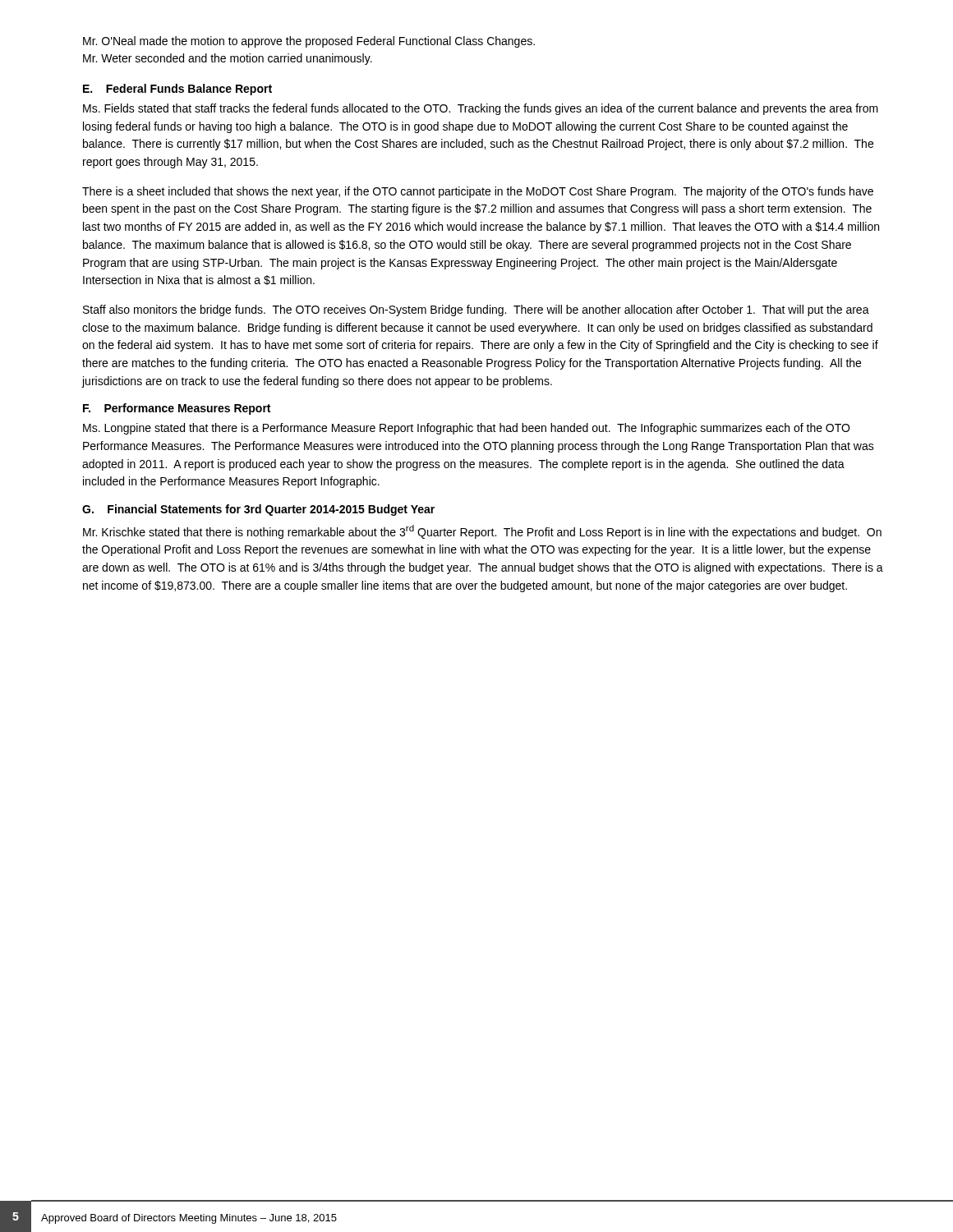Screen dimensions: 1232x953
Task: Point to the text starting "F. Performance Measures Report"
Action: click(x=176, y=408)
